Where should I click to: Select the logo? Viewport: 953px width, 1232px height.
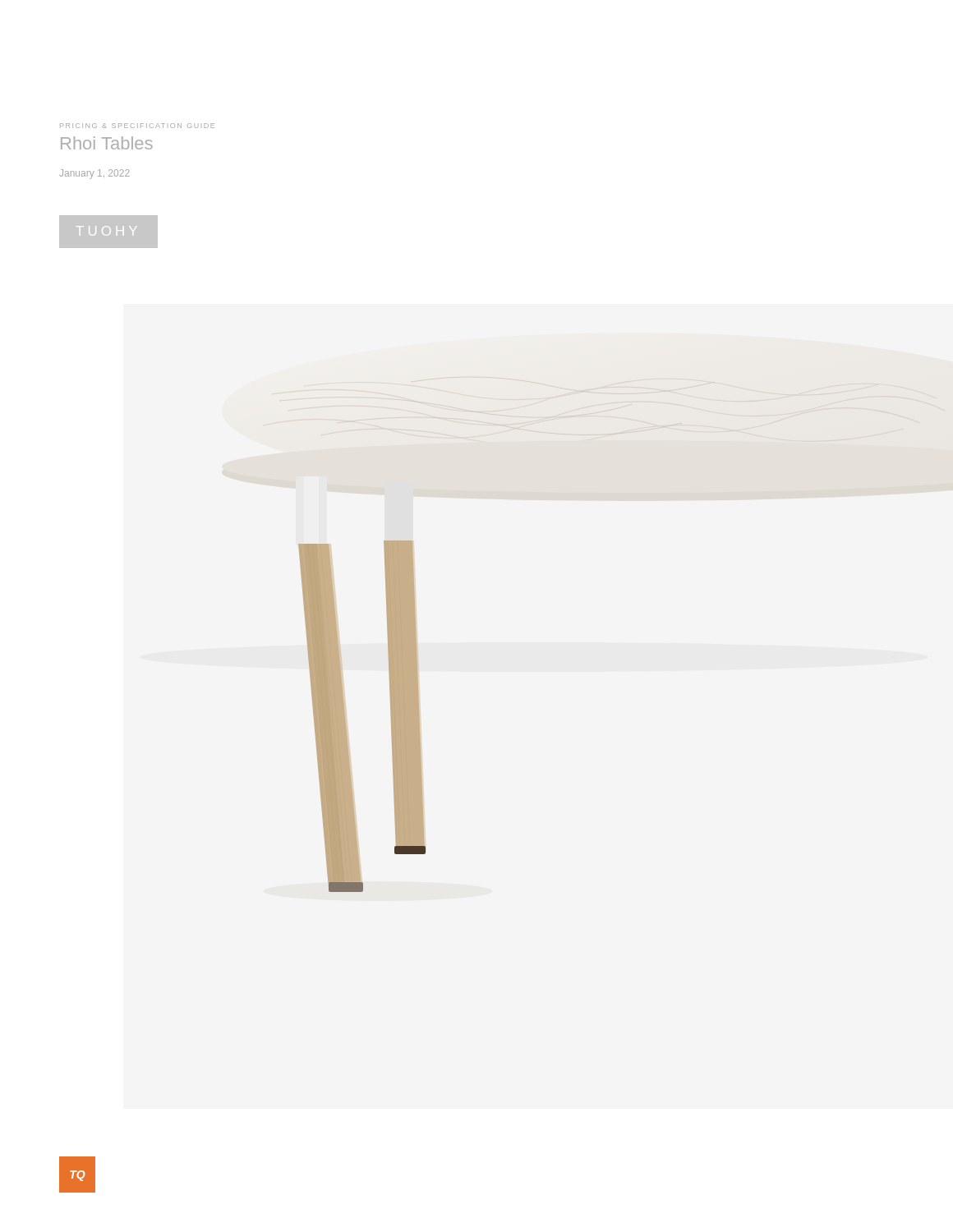tap(108, 232)
